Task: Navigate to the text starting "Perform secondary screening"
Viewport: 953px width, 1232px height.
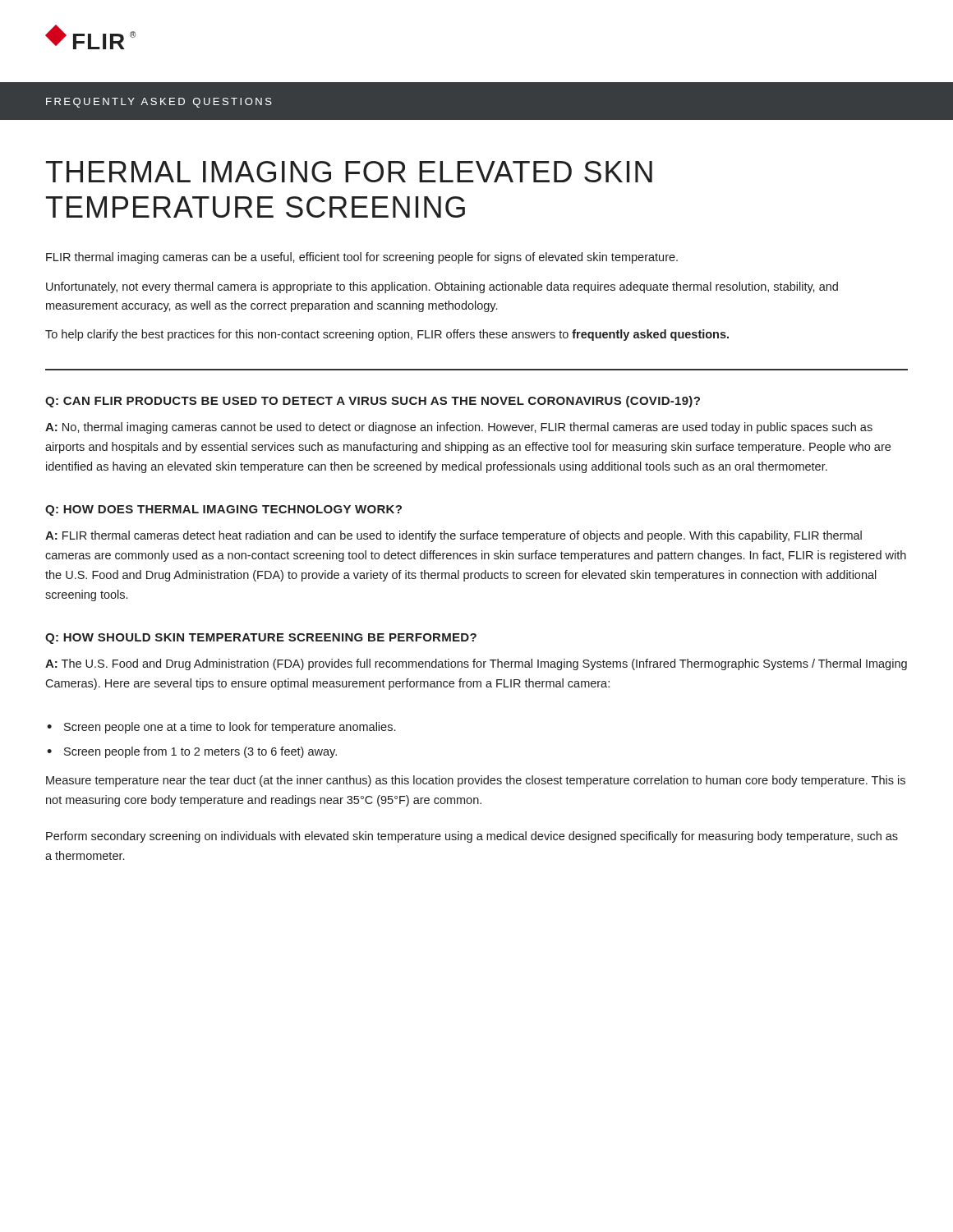Action: coord(472,846)
